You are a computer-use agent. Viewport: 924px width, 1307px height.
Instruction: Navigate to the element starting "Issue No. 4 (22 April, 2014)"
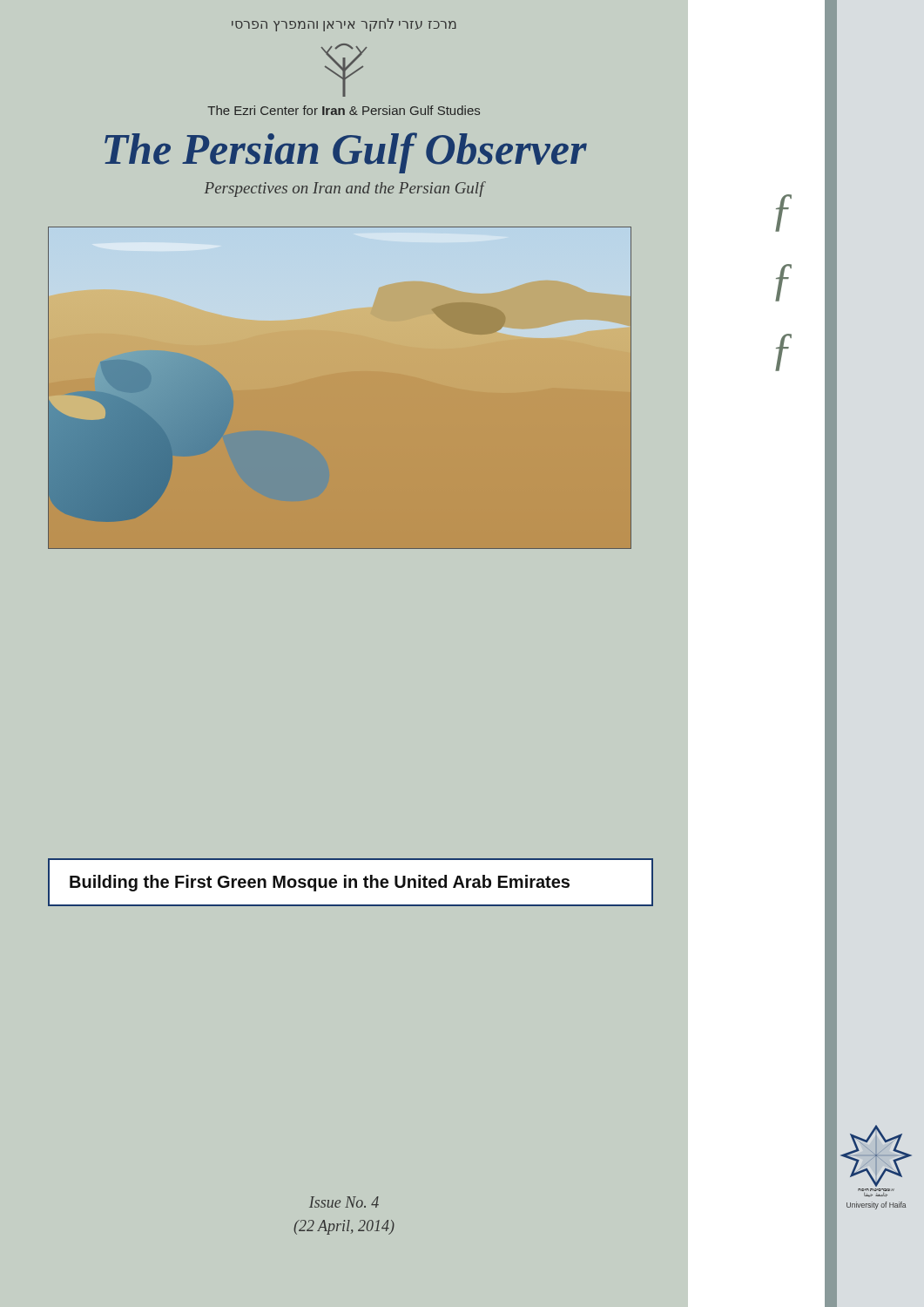pyautogui.click(x=344, y=1215)
